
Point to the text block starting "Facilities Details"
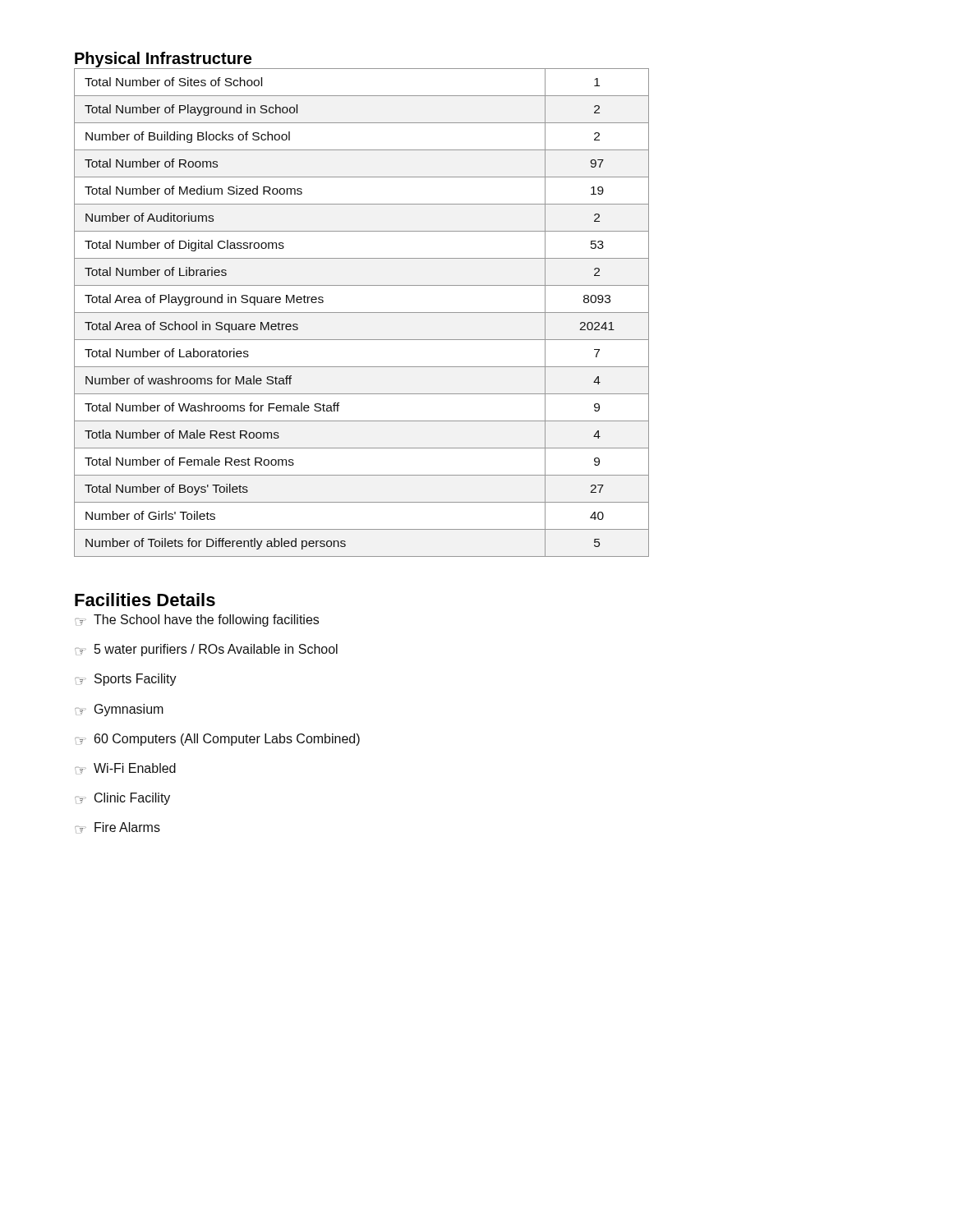[x=145, y=600]
